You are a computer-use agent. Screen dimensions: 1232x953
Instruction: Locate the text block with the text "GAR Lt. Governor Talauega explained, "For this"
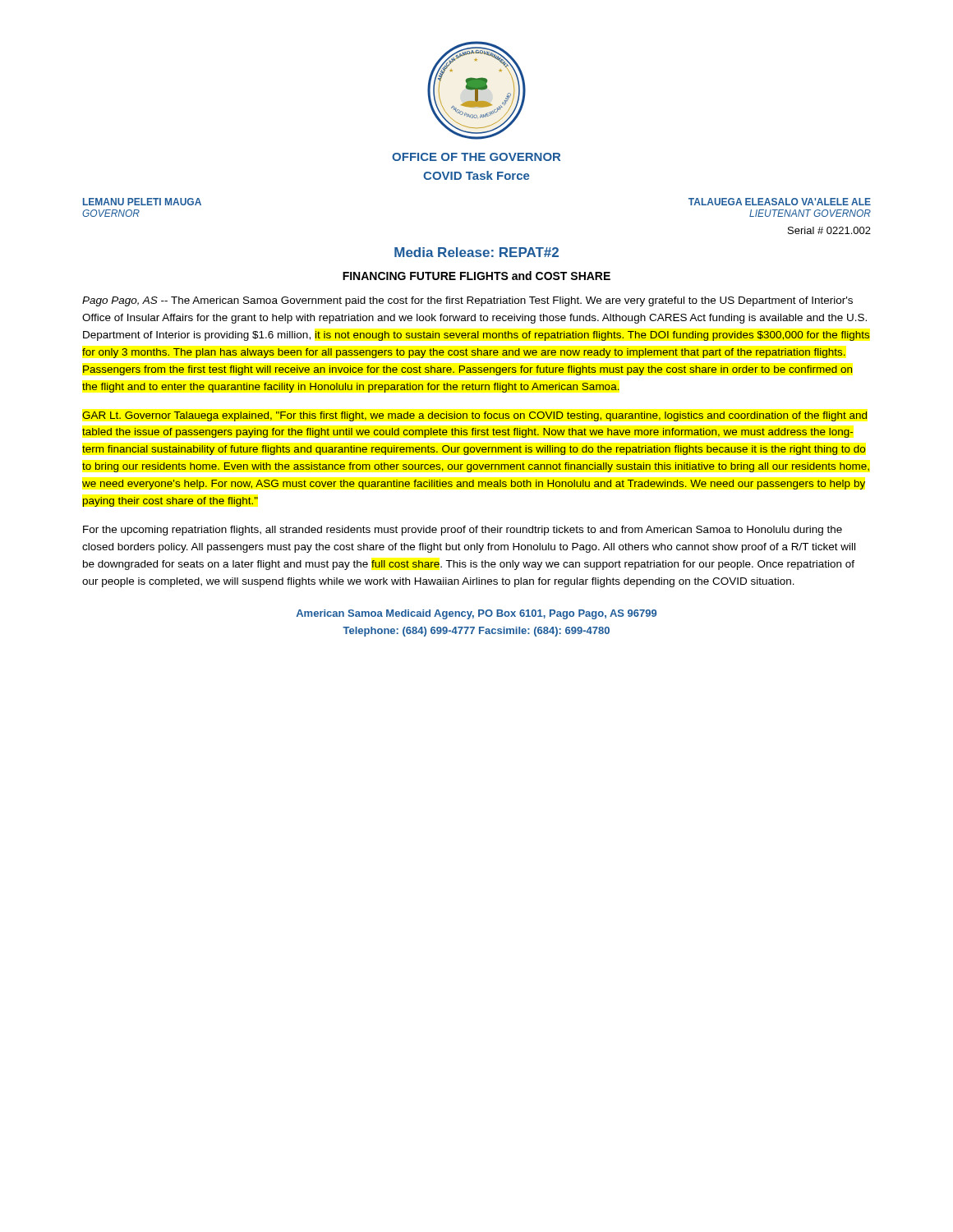pyautogui.click(x=476, y=458)
